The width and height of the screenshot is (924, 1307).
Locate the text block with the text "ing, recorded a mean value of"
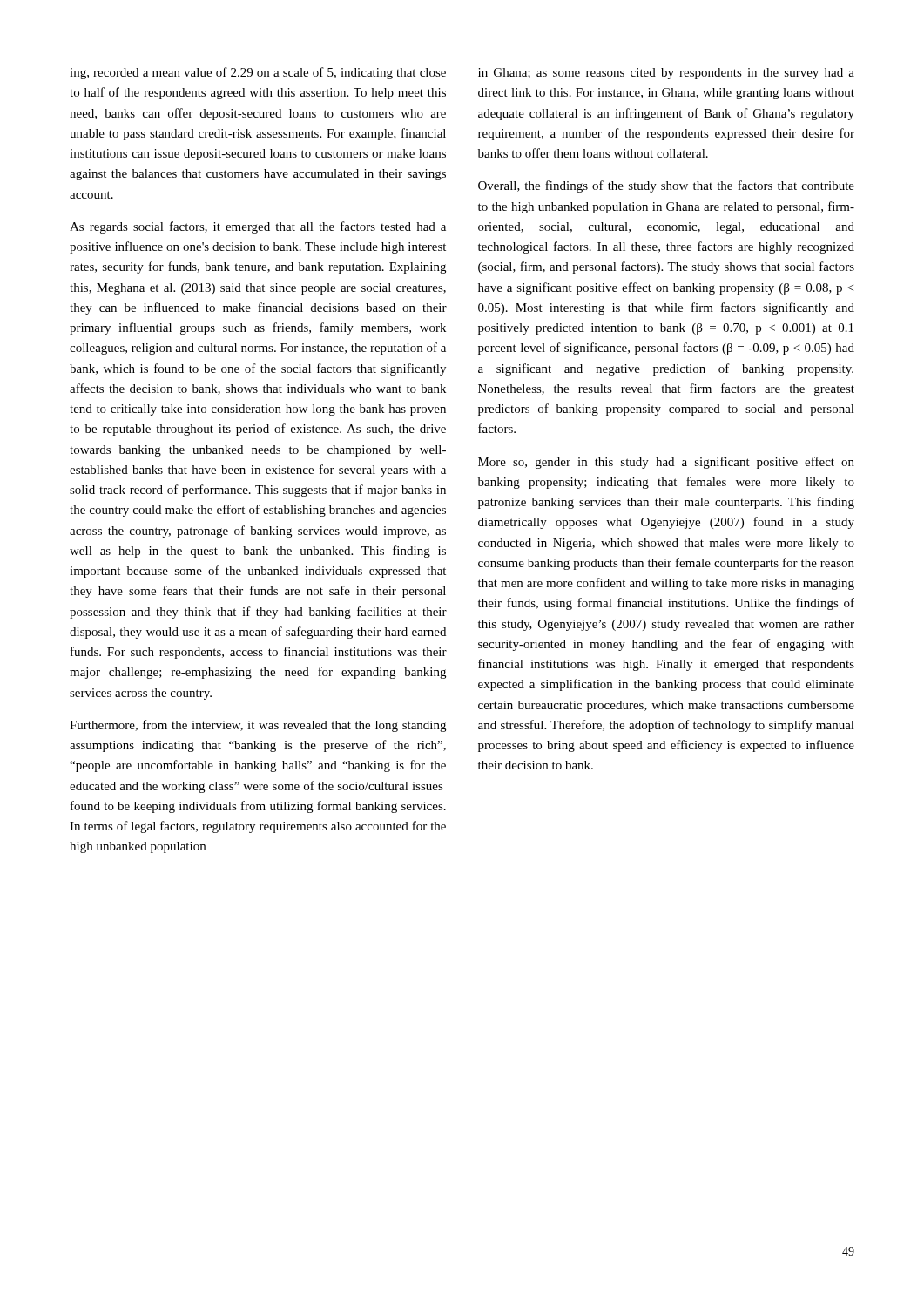[x=258, y=460]
